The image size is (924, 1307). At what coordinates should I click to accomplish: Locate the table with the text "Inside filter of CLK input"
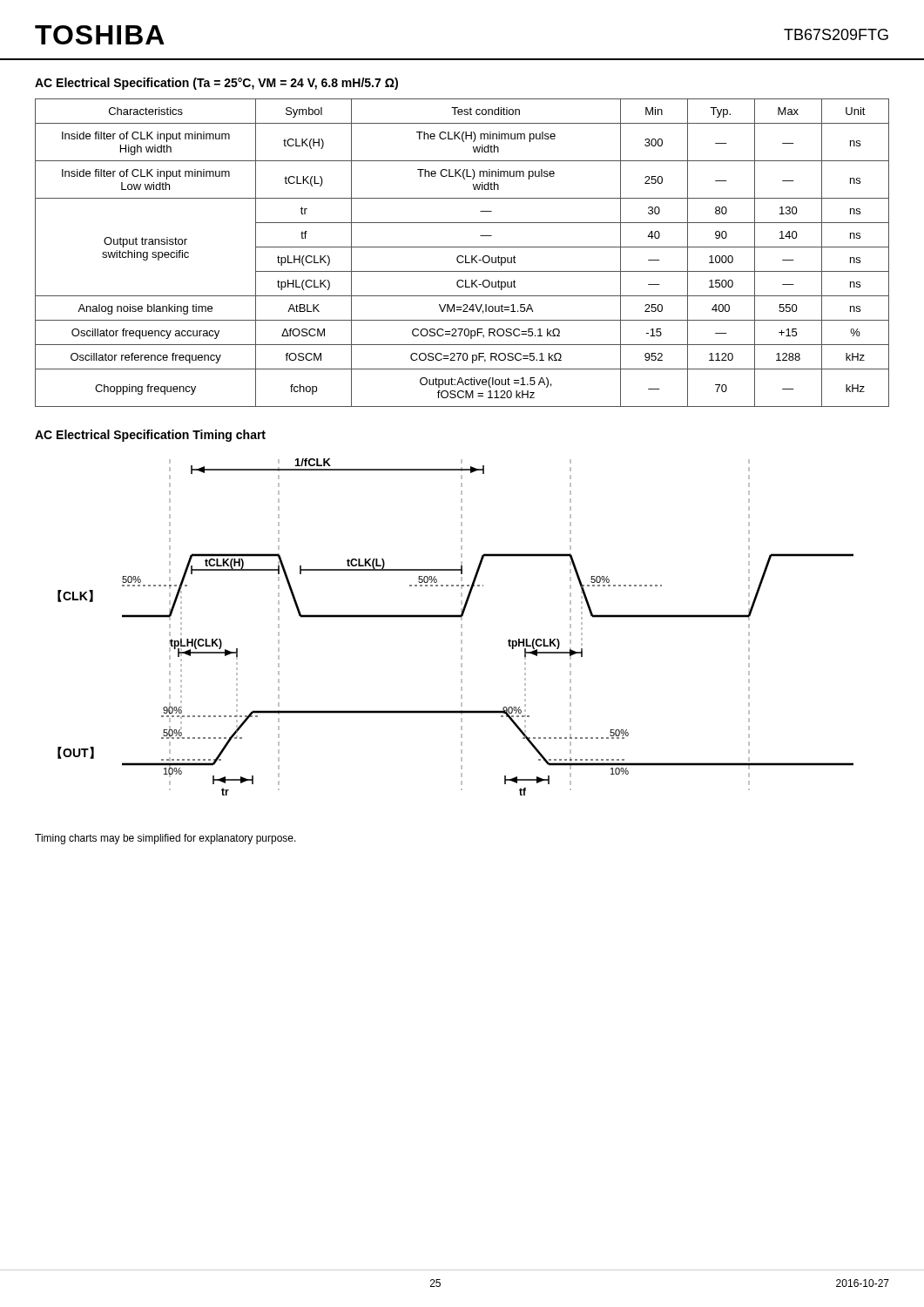click(462, 253)
